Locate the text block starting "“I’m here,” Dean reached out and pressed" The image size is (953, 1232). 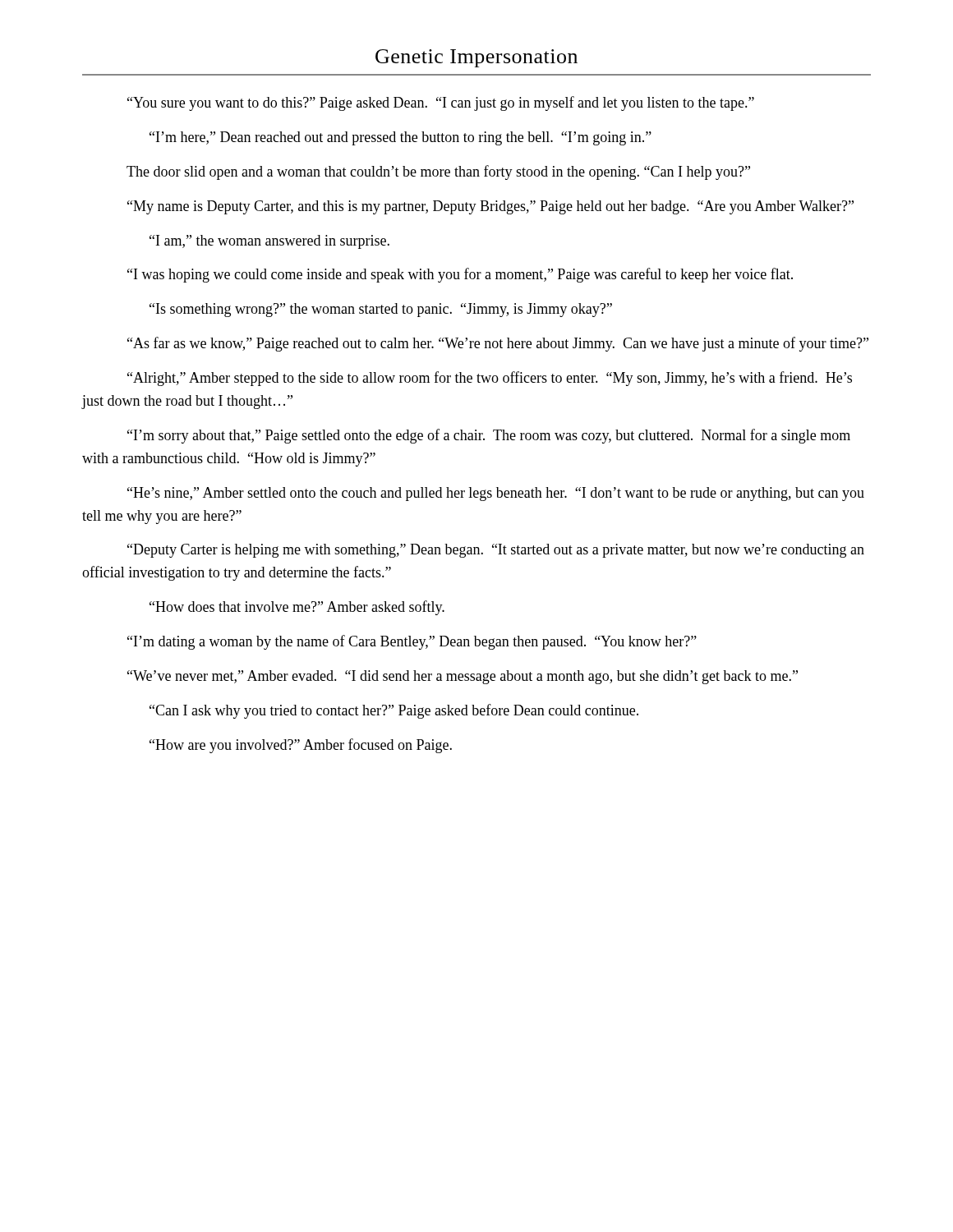tap(389, 137)
